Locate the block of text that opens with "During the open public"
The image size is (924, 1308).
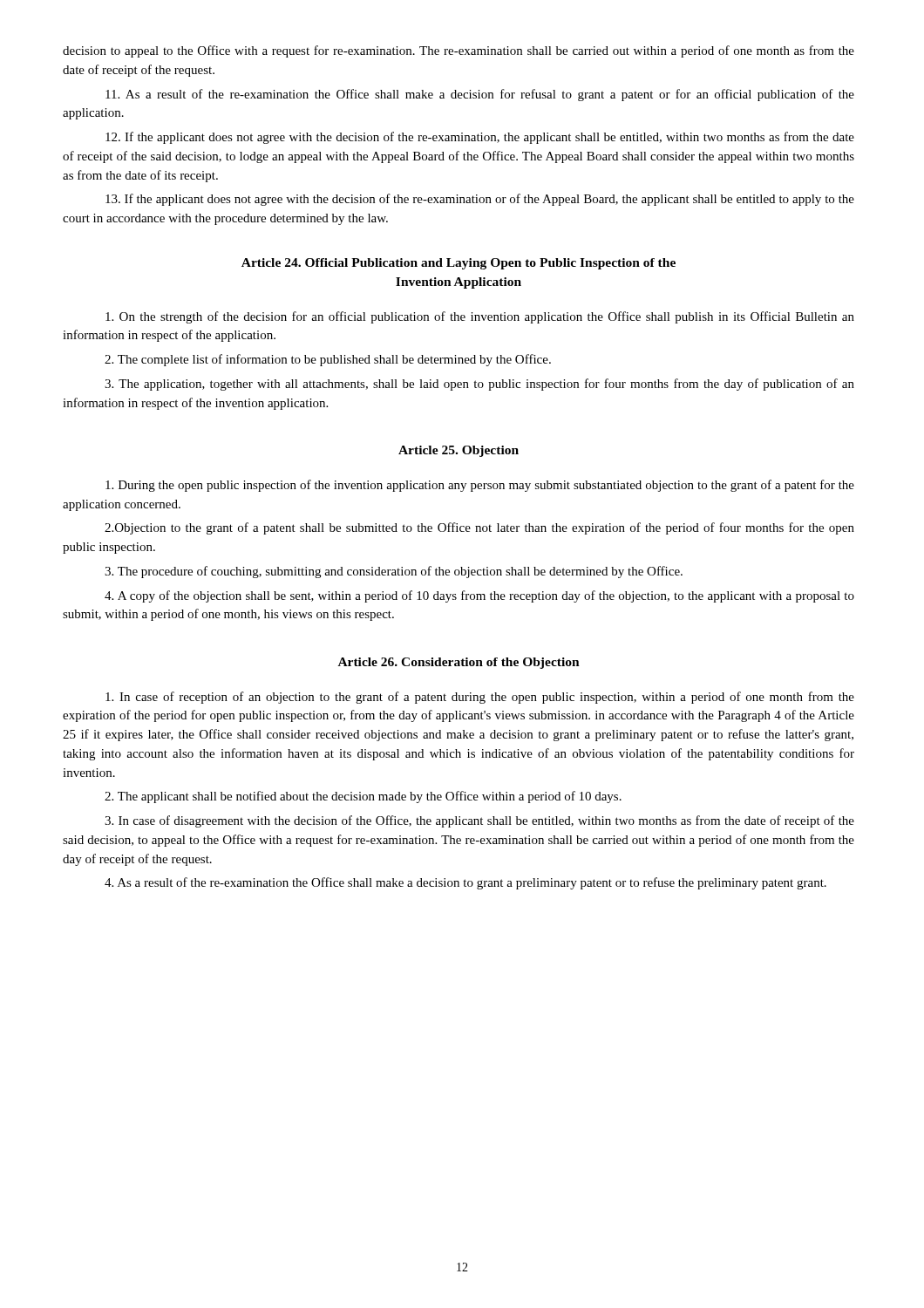coord(458,495)
